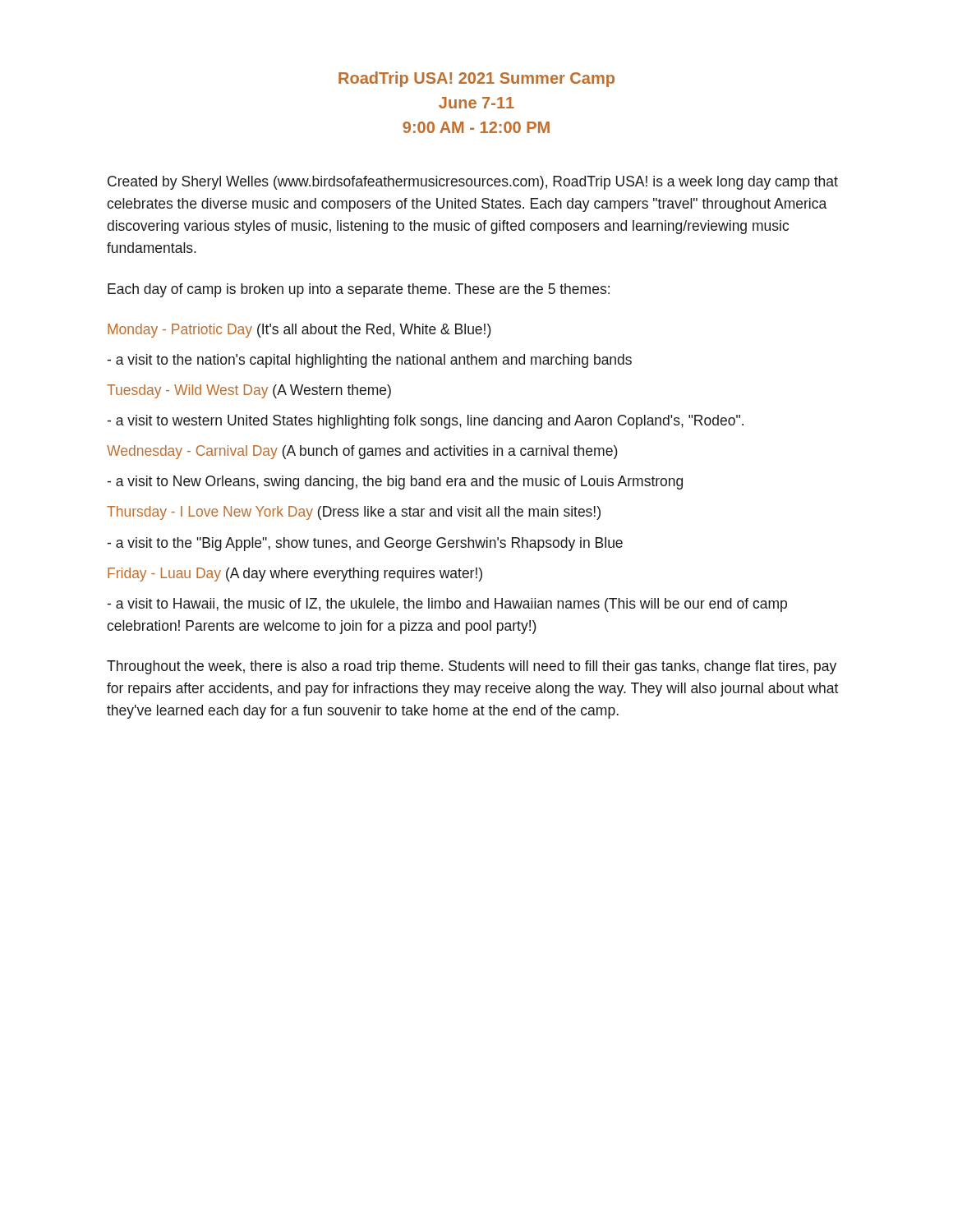
Task: Point to the passage starting "RoadTrip USA! 2021 Summer Camp June 7-11 9:00"
Action: click(476, 103)
